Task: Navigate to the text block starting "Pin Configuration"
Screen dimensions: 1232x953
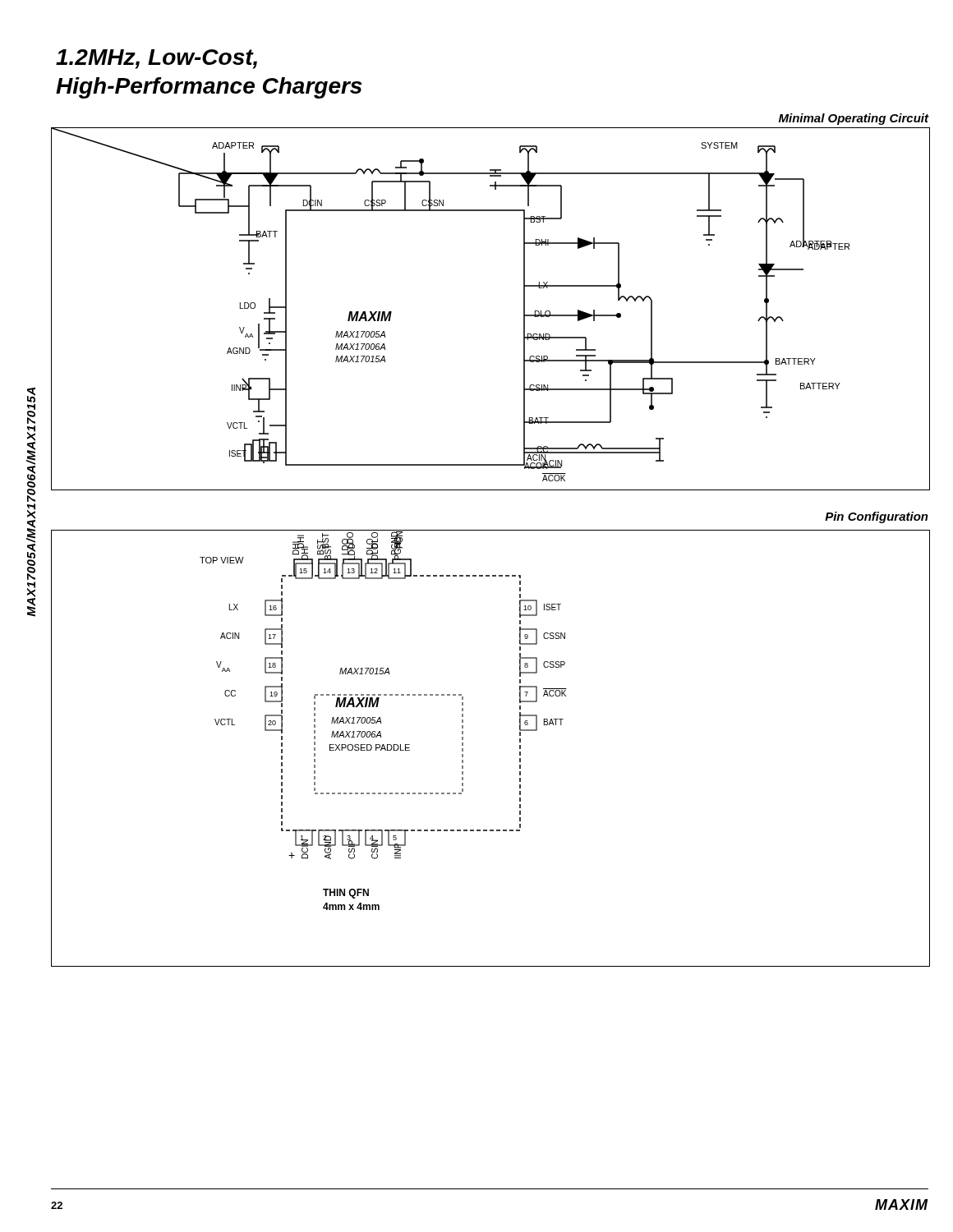Action: (x=877, y=516)
